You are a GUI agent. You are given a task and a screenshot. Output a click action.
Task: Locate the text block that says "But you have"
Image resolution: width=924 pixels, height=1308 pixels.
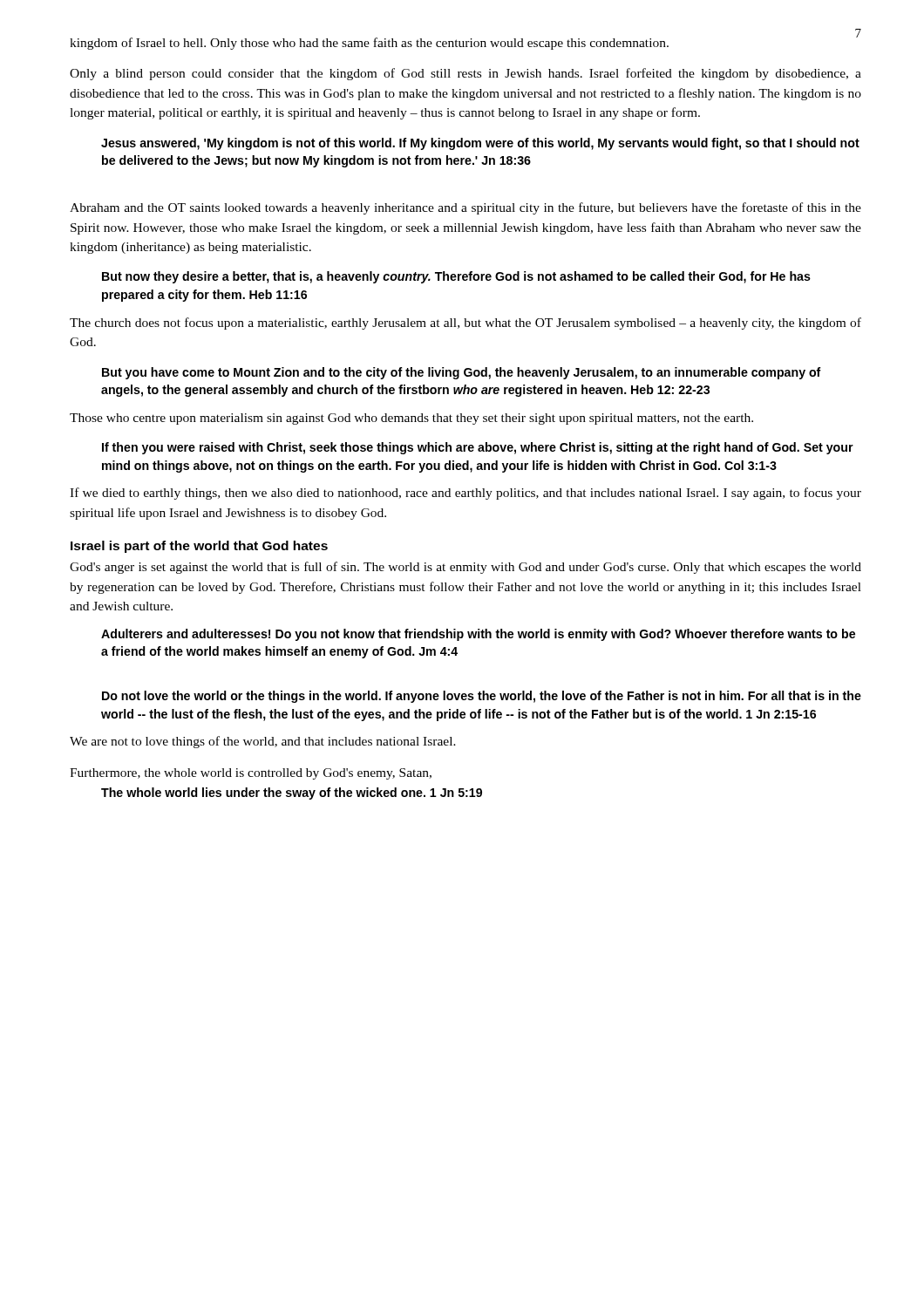coord(481,381)
